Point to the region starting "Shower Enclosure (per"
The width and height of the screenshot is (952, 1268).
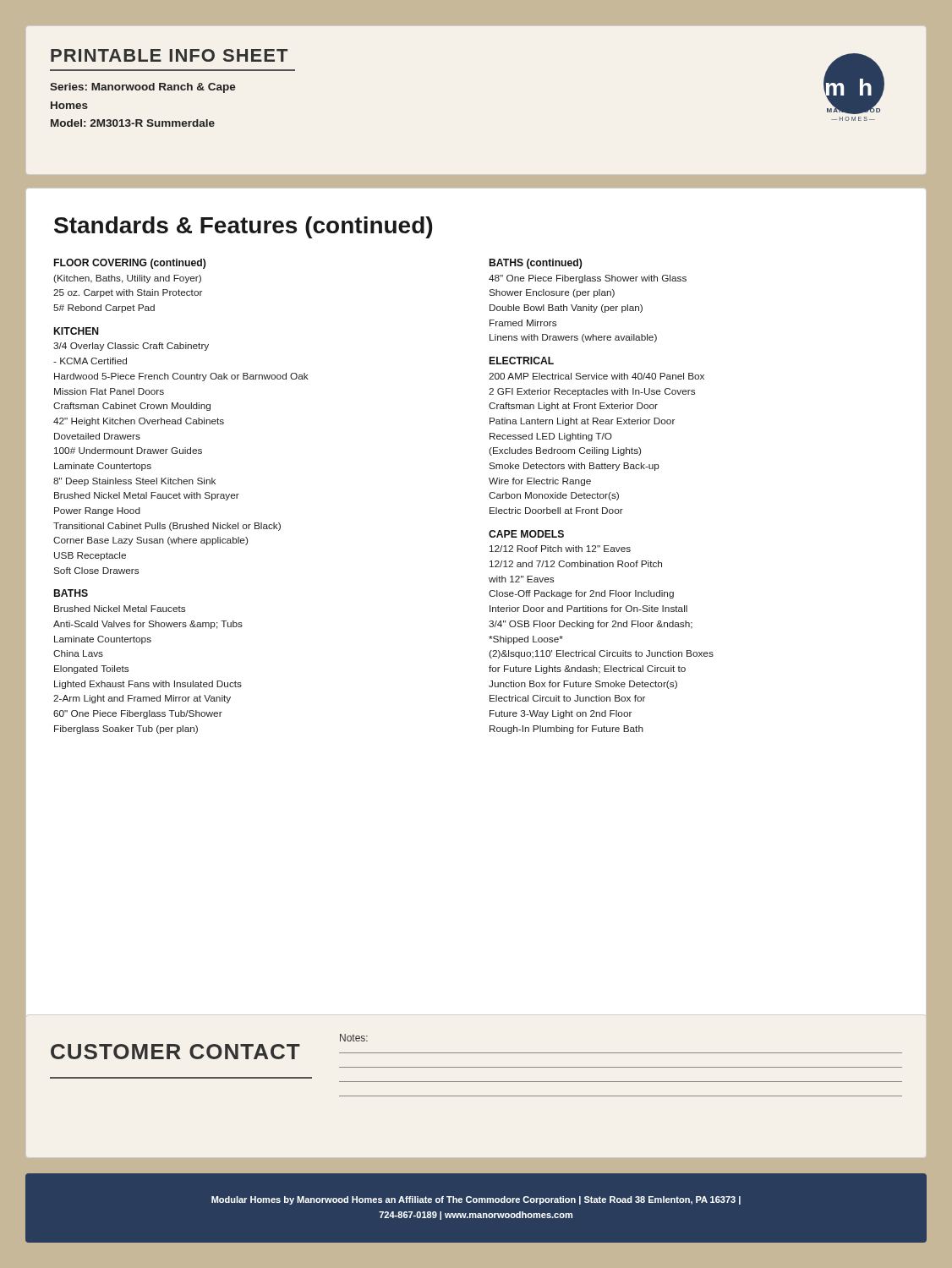tap(552, 293)
